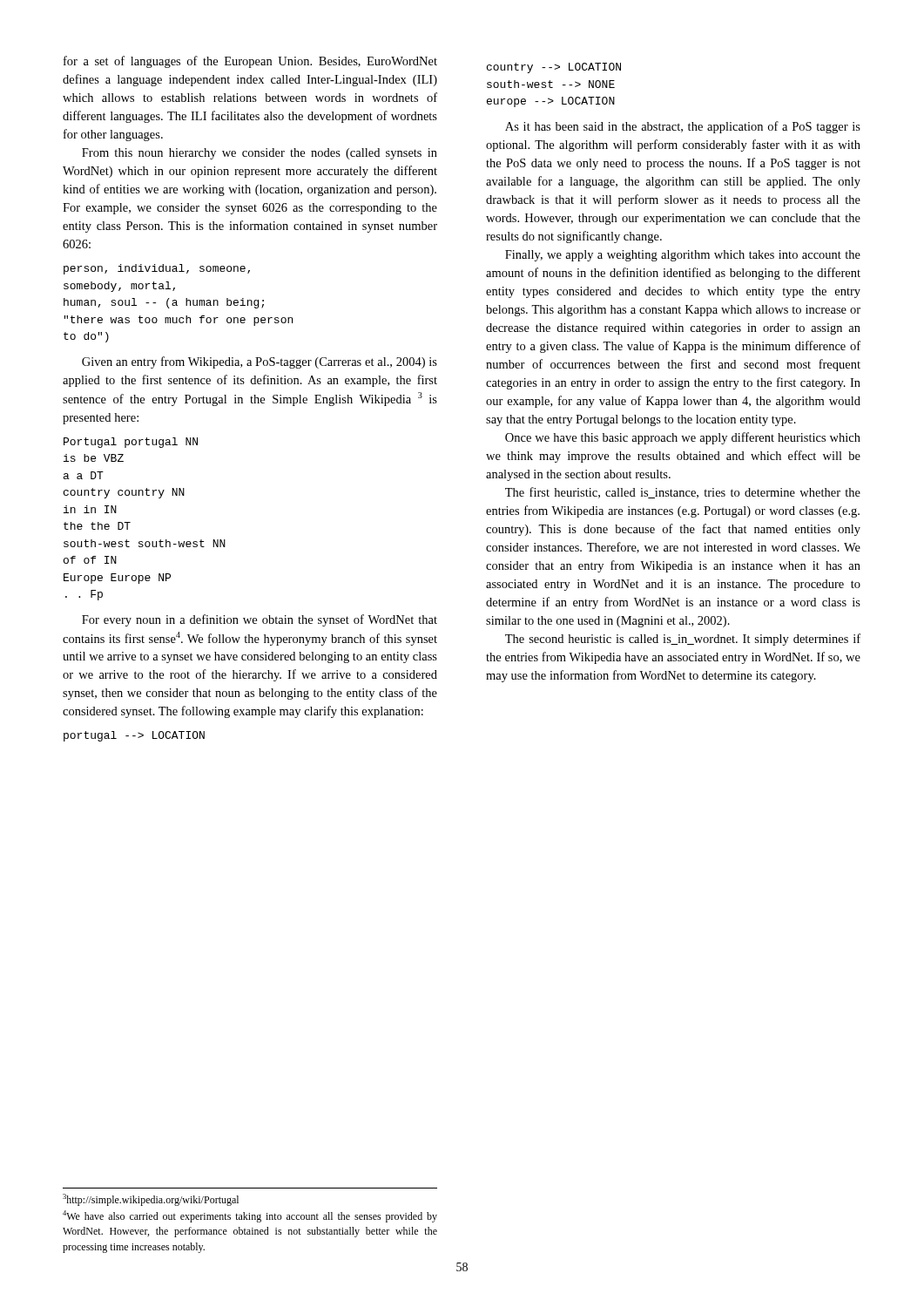Click on the text block that reads "person, individual, someone, somebody,"
Viewport: 924px width, 1307px height.
pyautogui.click(x=250, y=303)
